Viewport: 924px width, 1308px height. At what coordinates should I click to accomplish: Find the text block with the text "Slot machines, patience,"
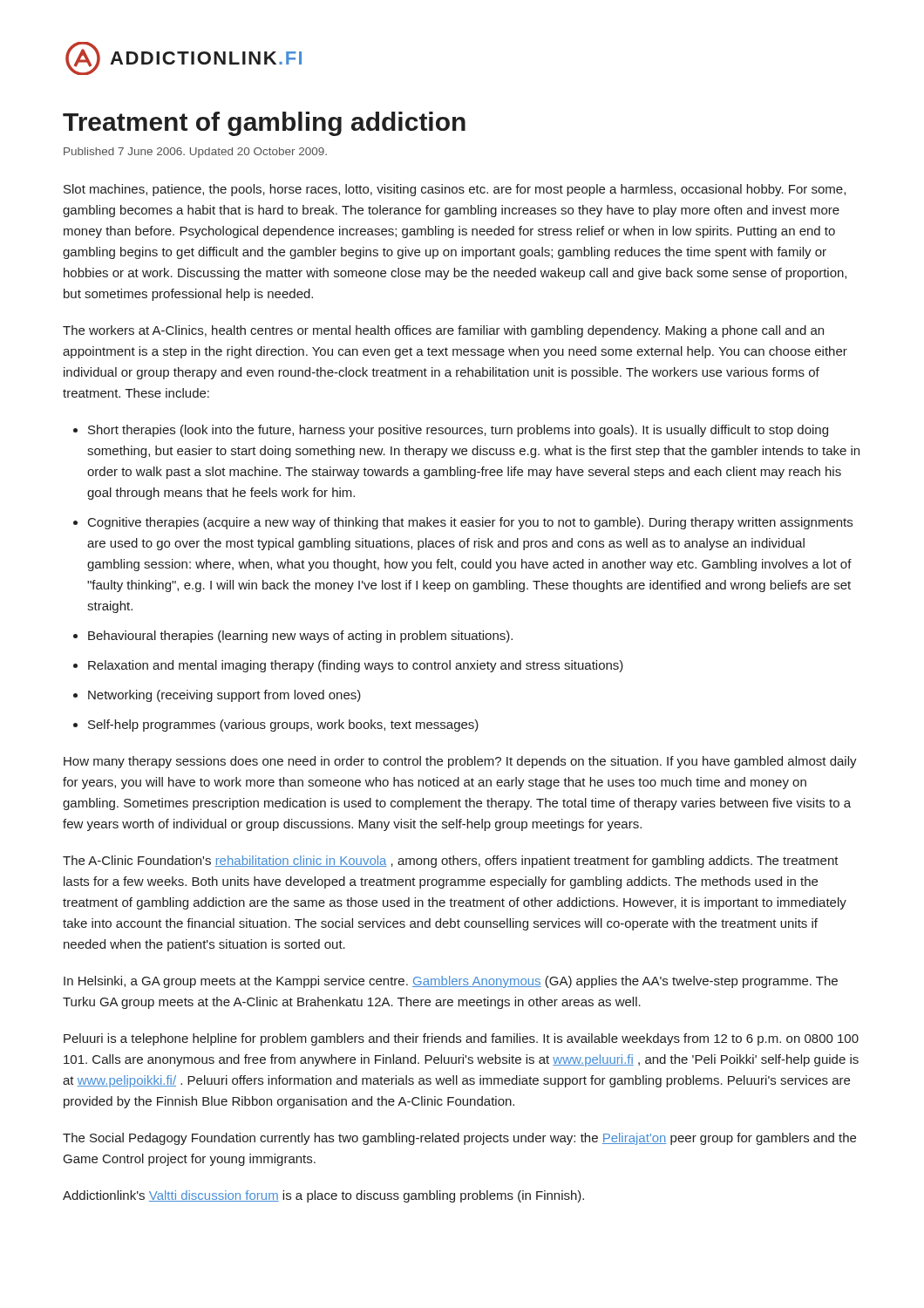point(455,241)
